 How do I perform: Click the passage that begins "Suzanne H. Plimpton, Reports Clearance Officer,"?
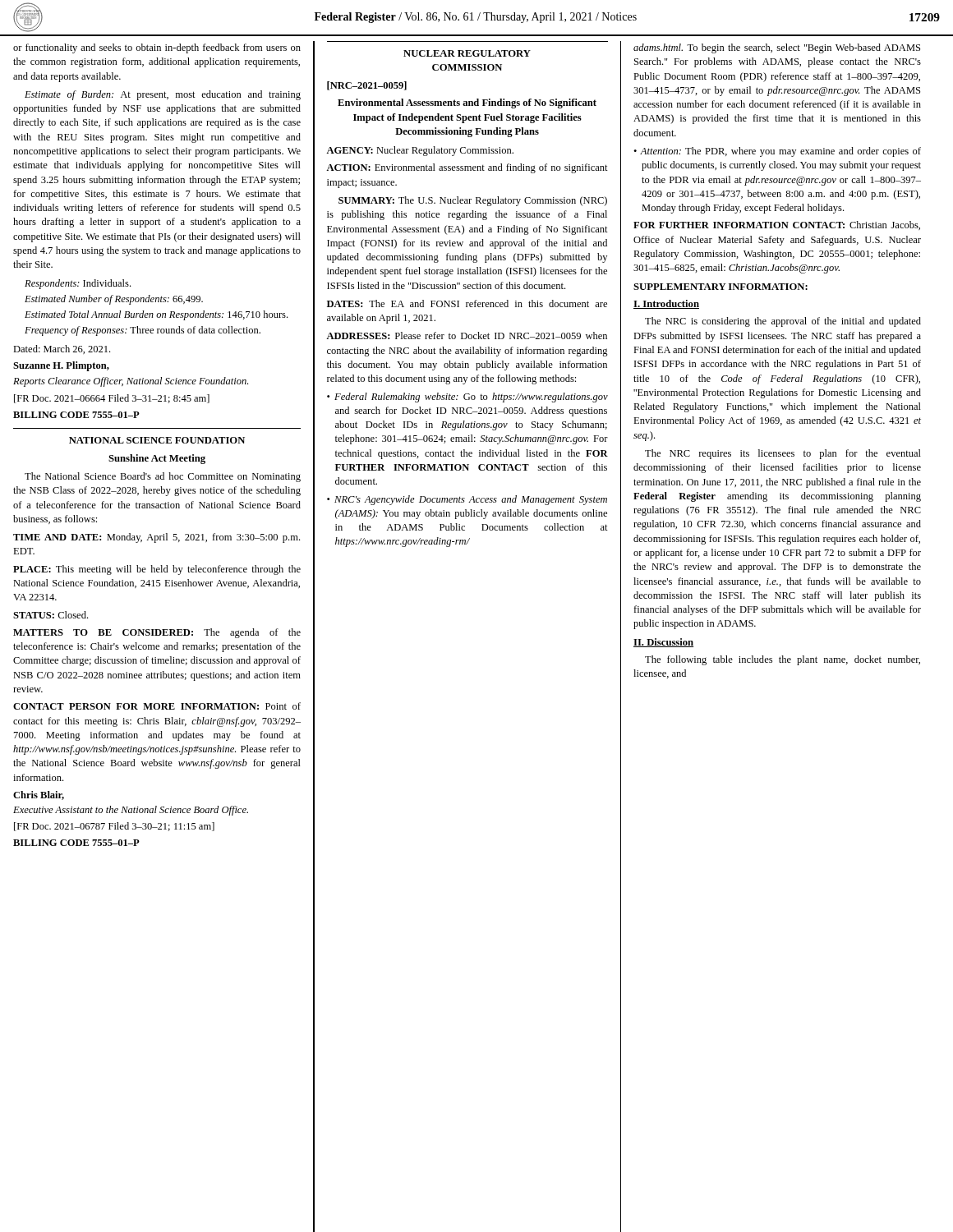pyautogui.click(x=157, y=374)
